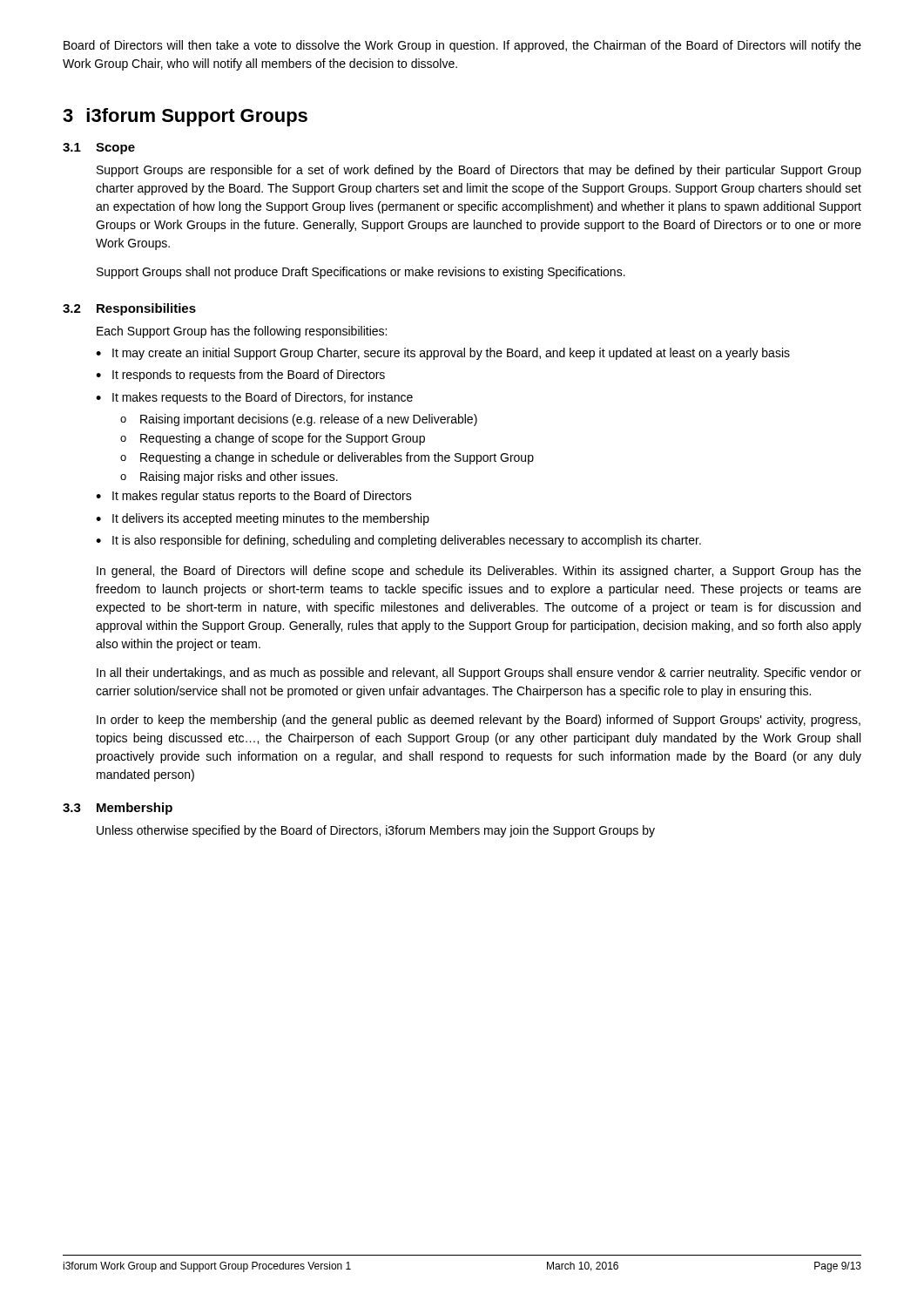Where is the passage that starts "Board of Directors"?
The width and height of the screenshot is (924, 1307).
pyautogui.click(x=462, y=54)
